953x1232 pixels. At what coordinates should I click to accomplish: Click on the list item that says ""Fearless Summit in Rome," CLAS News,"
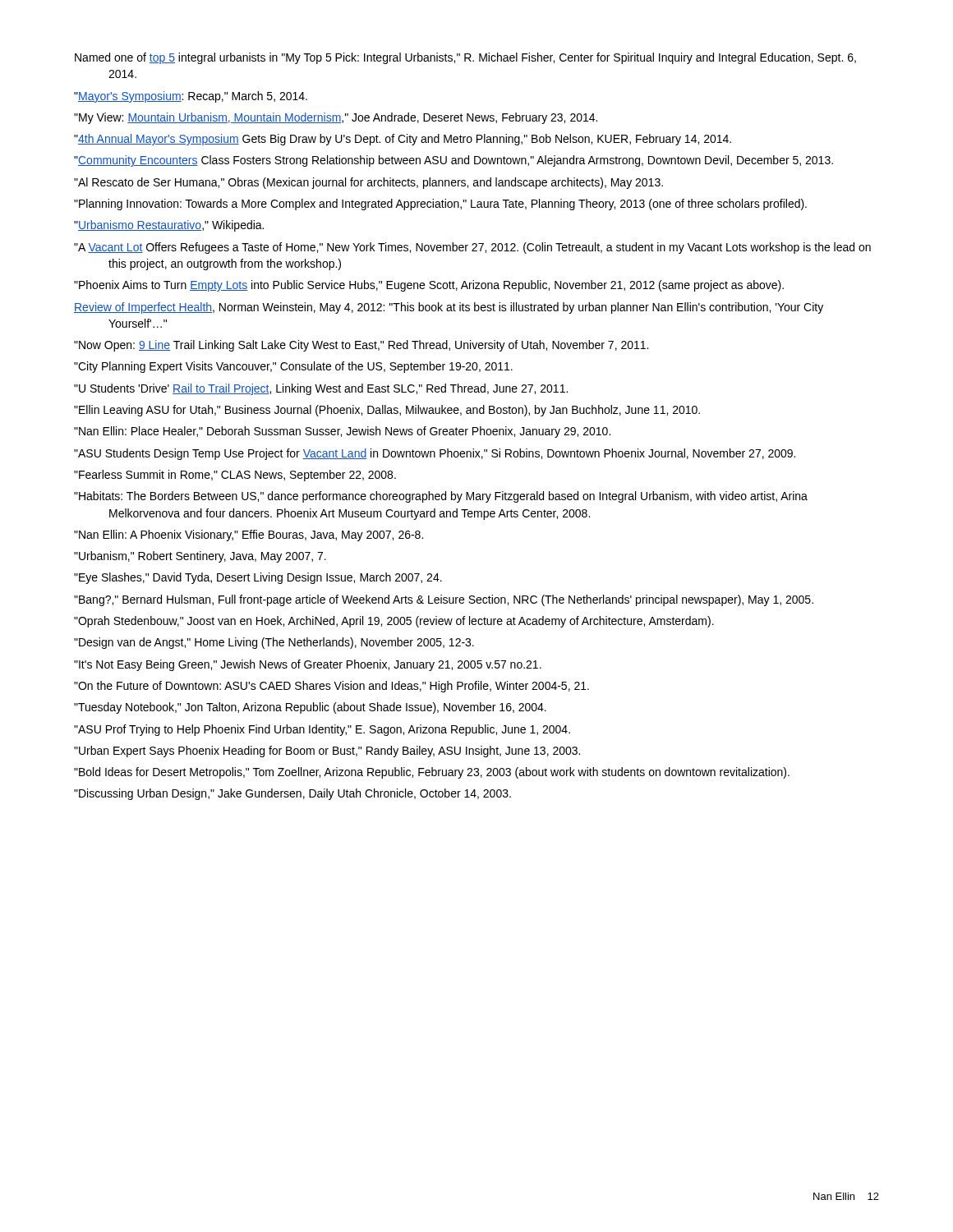(235, 475)
